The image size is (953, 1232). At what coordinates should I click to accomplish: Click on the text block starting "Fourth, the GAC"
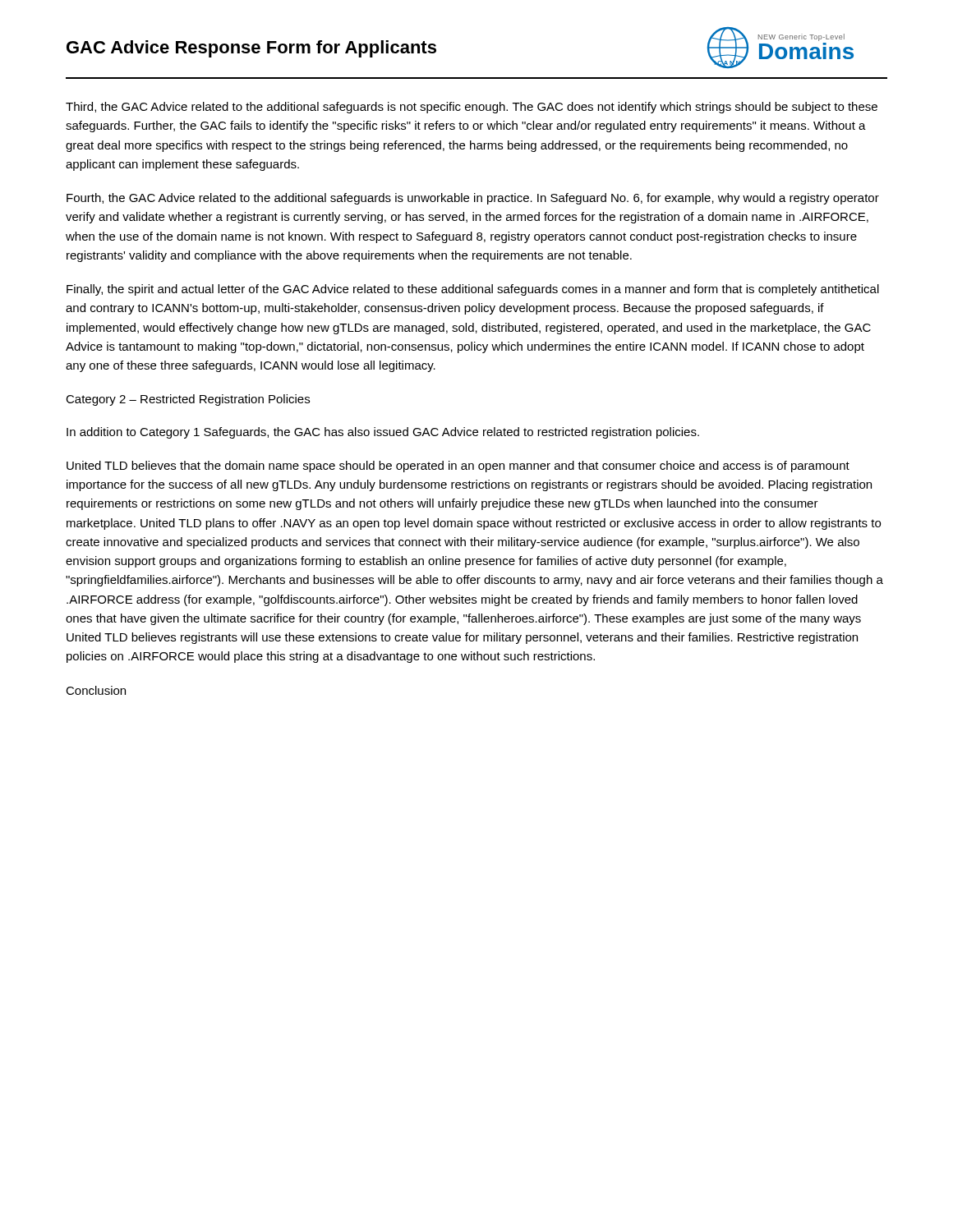click(472, 226)
